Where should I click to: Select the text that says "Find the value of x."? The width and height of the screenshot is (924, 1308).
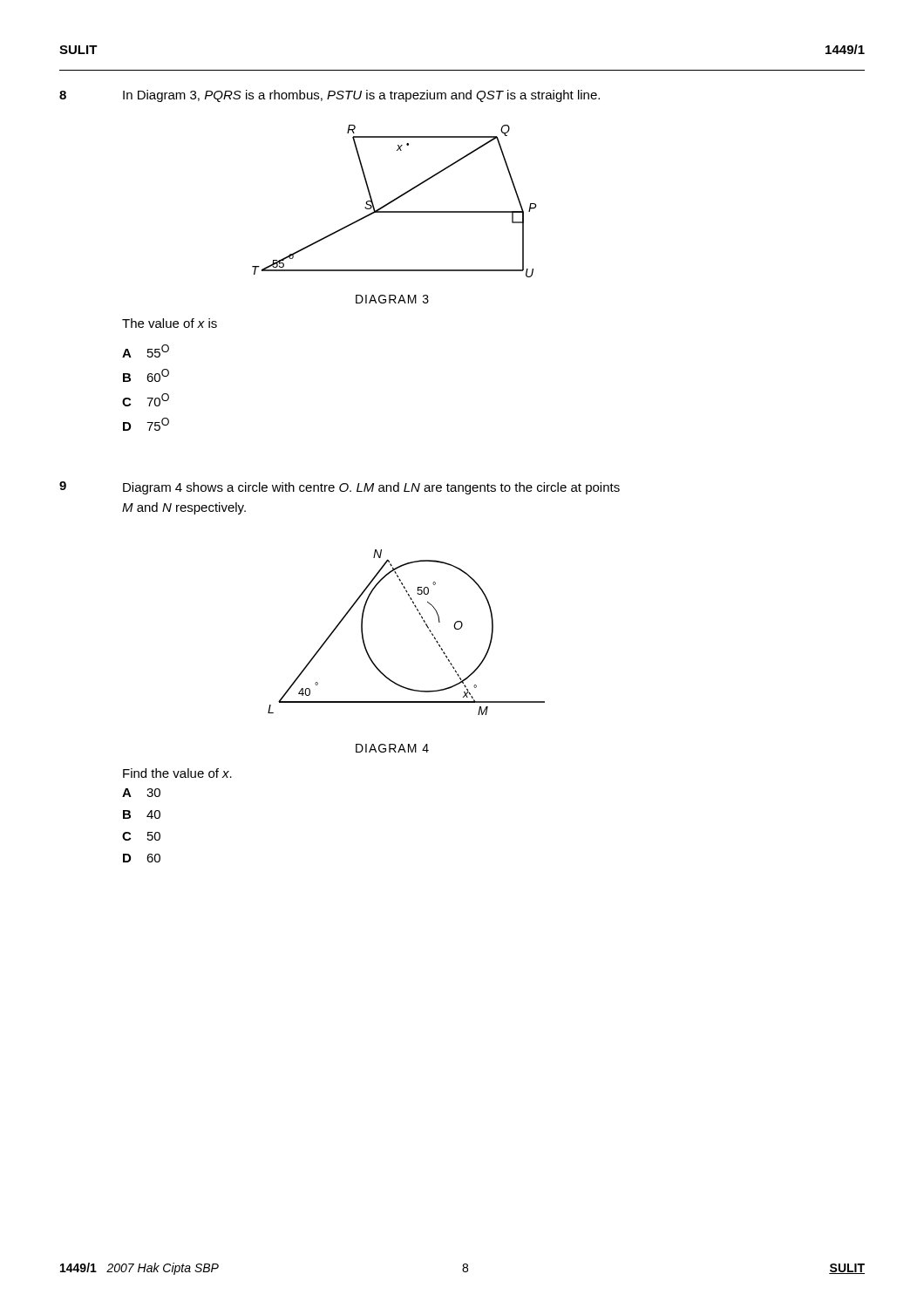(177, 773)
